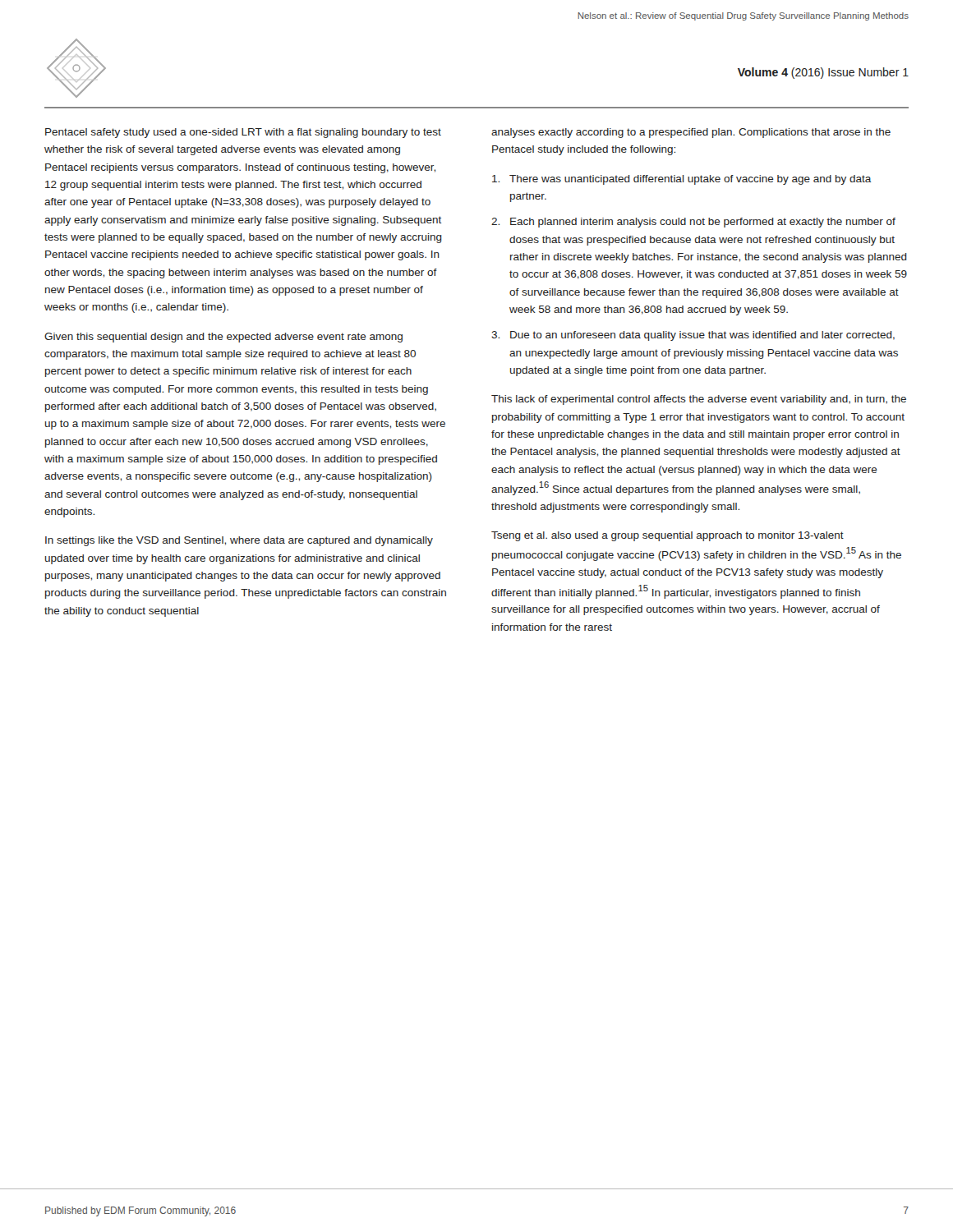Locate the list item with the text "2. Each planned"
Screen dimensions: 1232x953
point(700,266)
